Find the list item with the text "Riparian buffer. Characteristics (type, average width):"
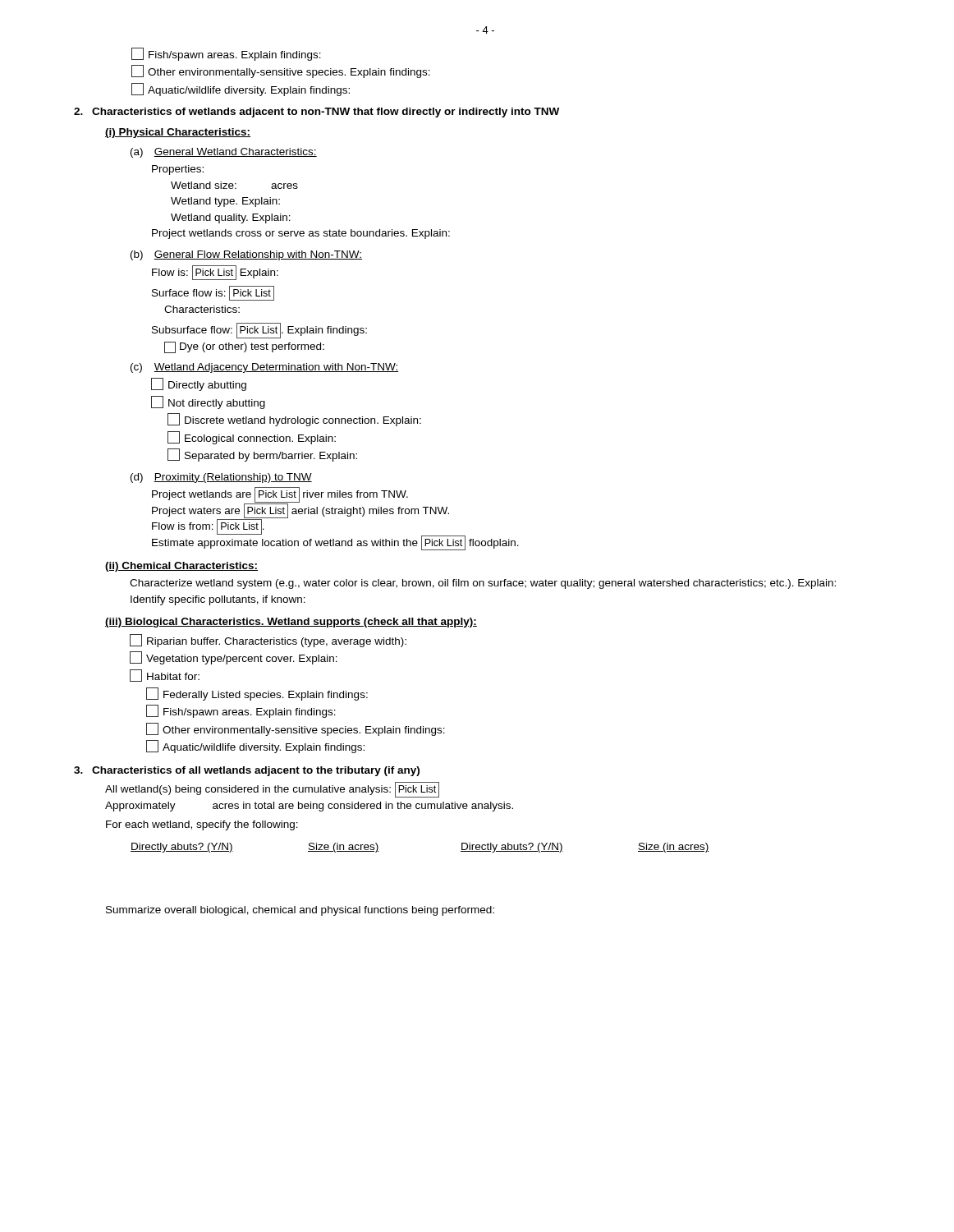This screenshot has width=954, height=1232. [x=268, y=641]
